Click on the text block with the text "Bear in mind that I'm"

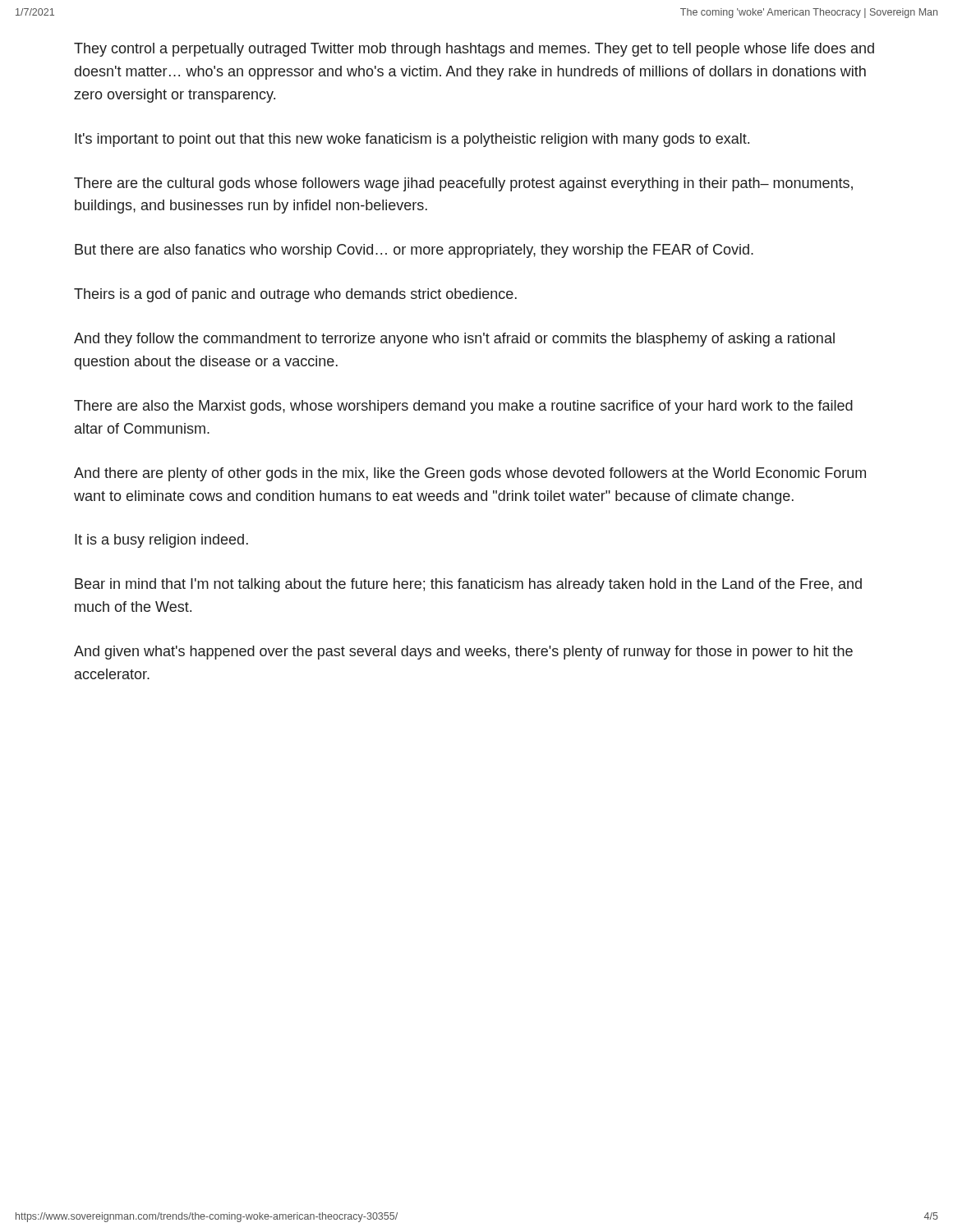[468, 596]
